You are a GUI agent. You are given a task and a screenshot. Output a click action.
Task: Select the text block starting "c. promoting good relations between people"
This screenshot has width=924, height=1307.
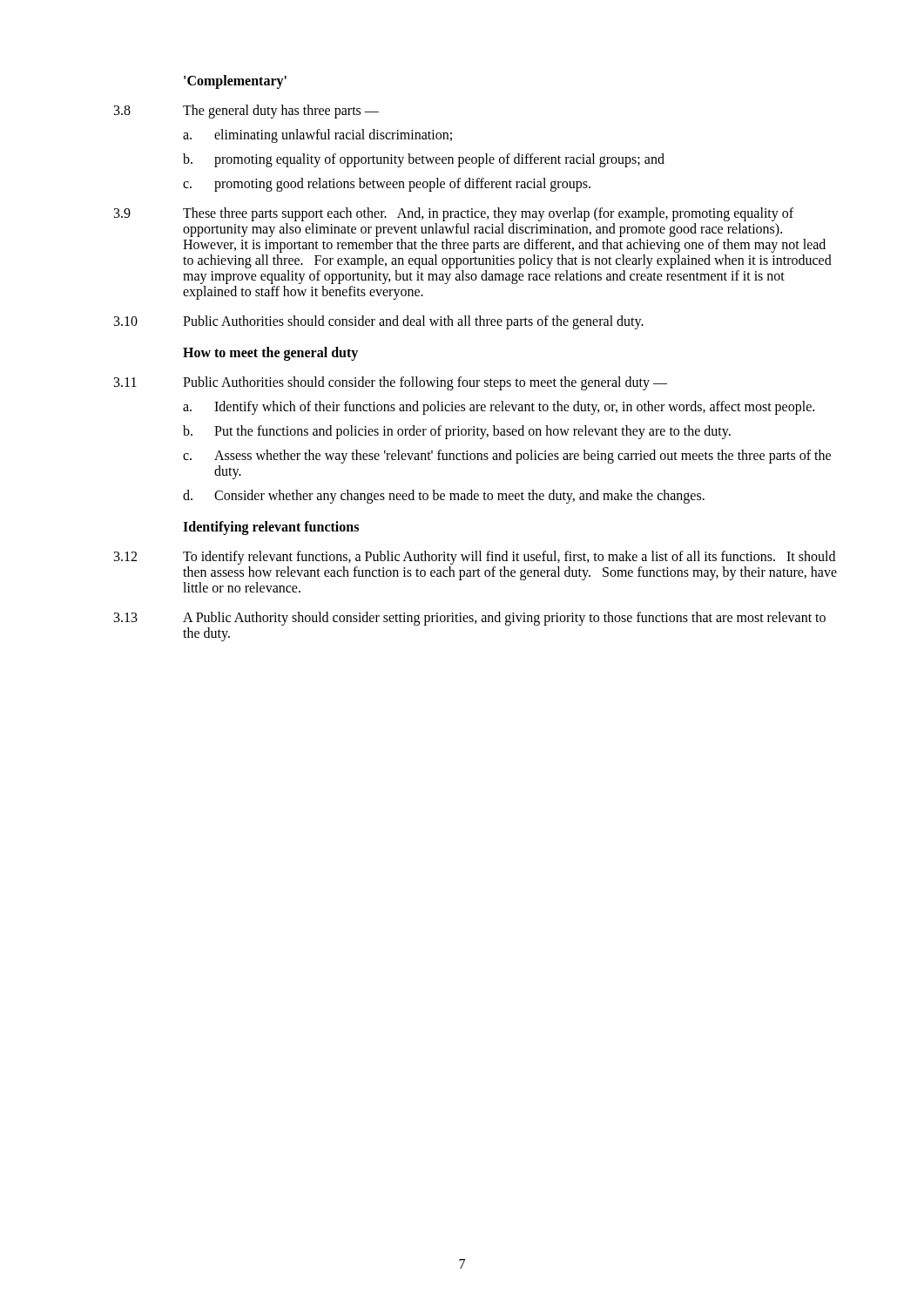[510, 184]
